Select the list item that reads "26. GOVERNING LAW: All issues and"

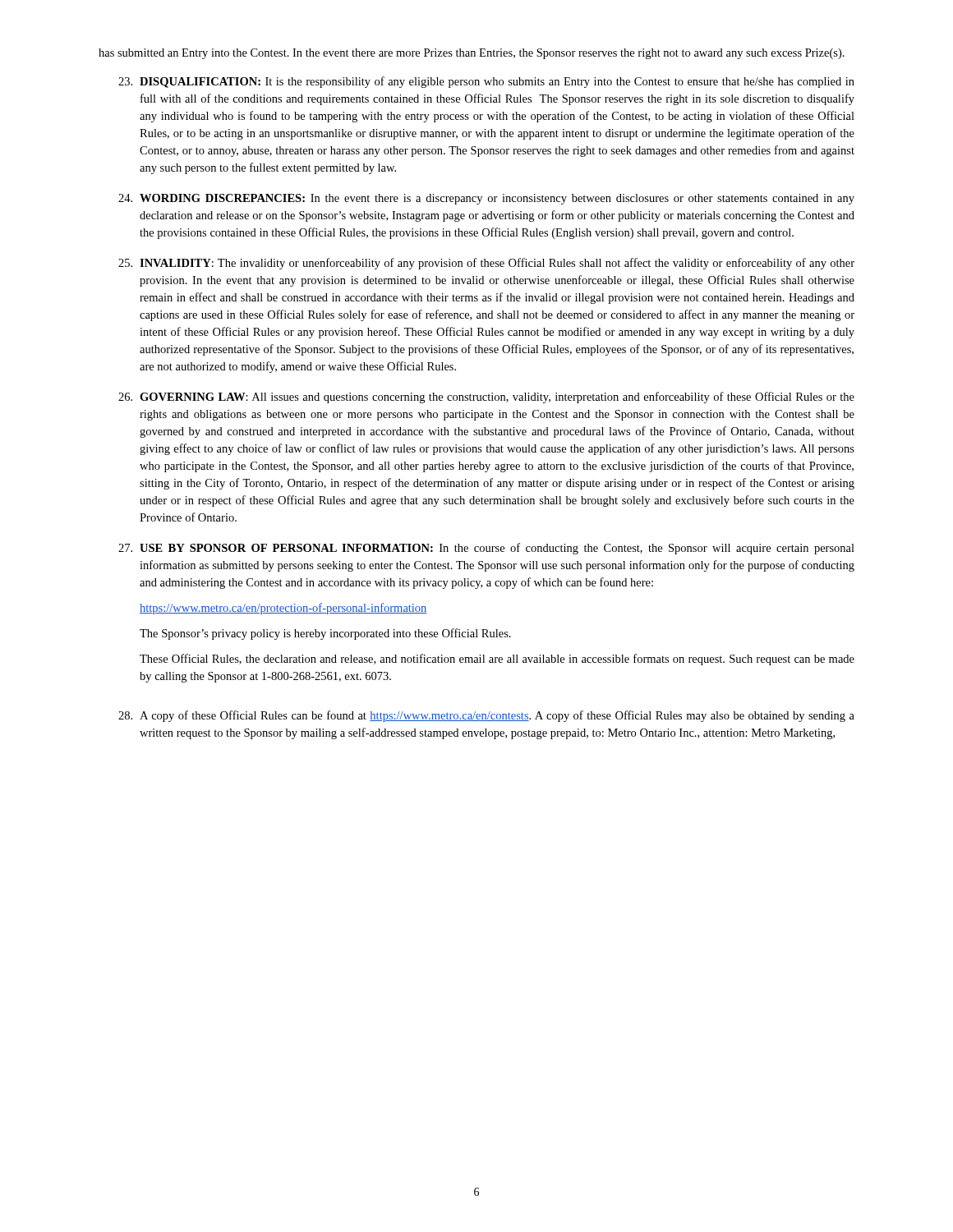point(476,458)
